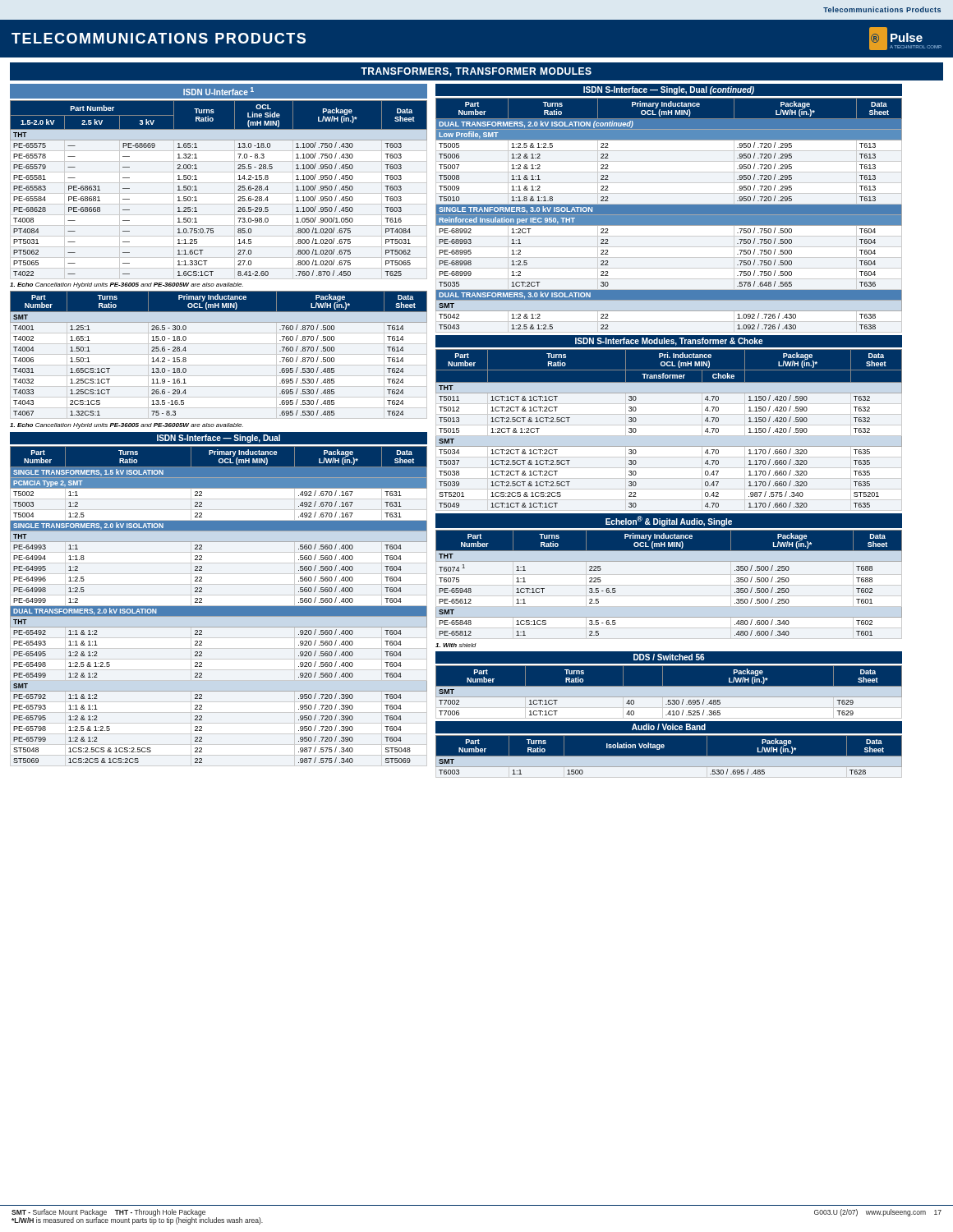This screenshot has width=953, height=1232.
Task: Click where it says "With shield"
Action: [x=456, y=645]
